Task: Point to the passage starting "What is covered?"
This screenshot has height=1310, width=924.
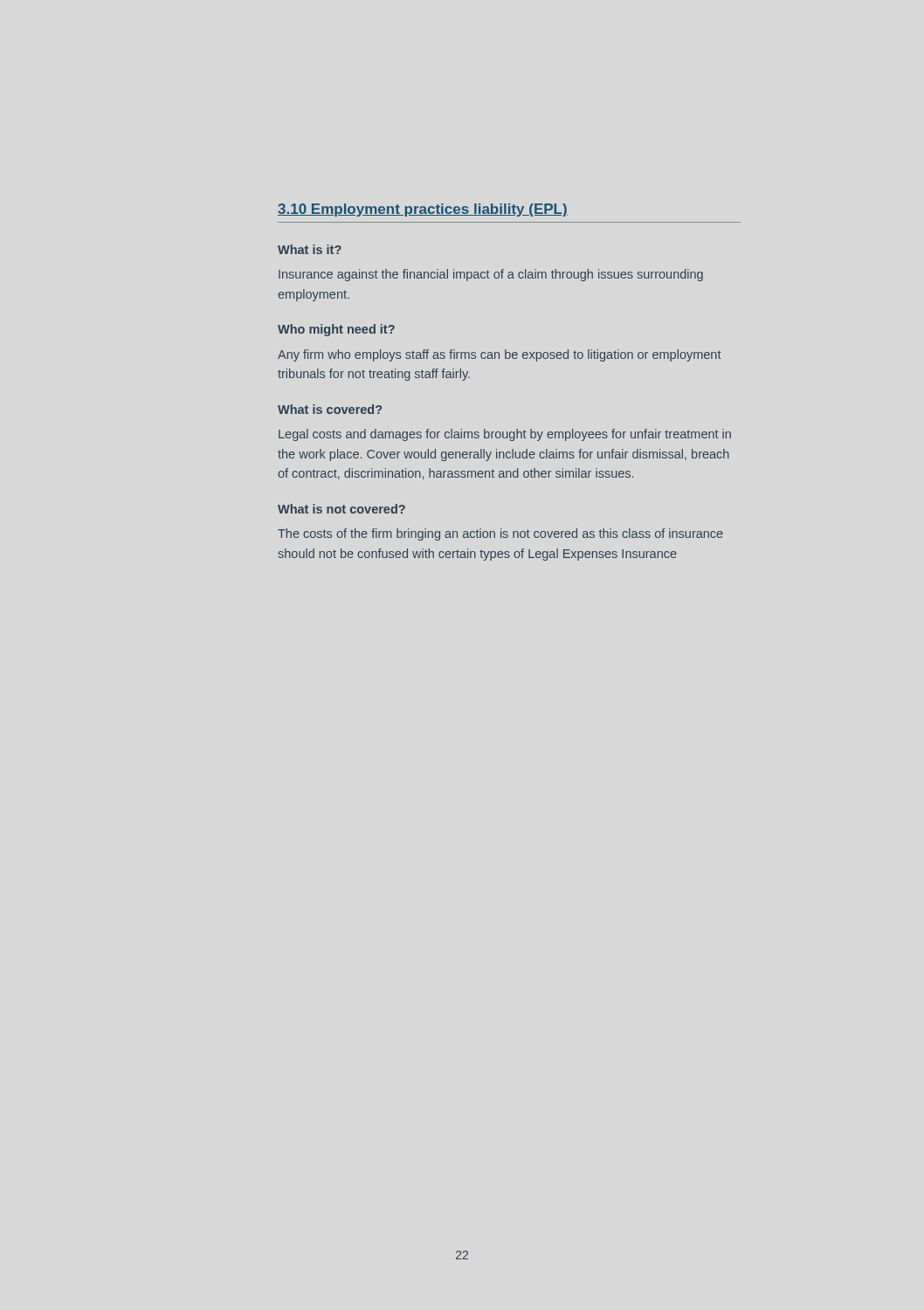Action: (x=330, y=409)
